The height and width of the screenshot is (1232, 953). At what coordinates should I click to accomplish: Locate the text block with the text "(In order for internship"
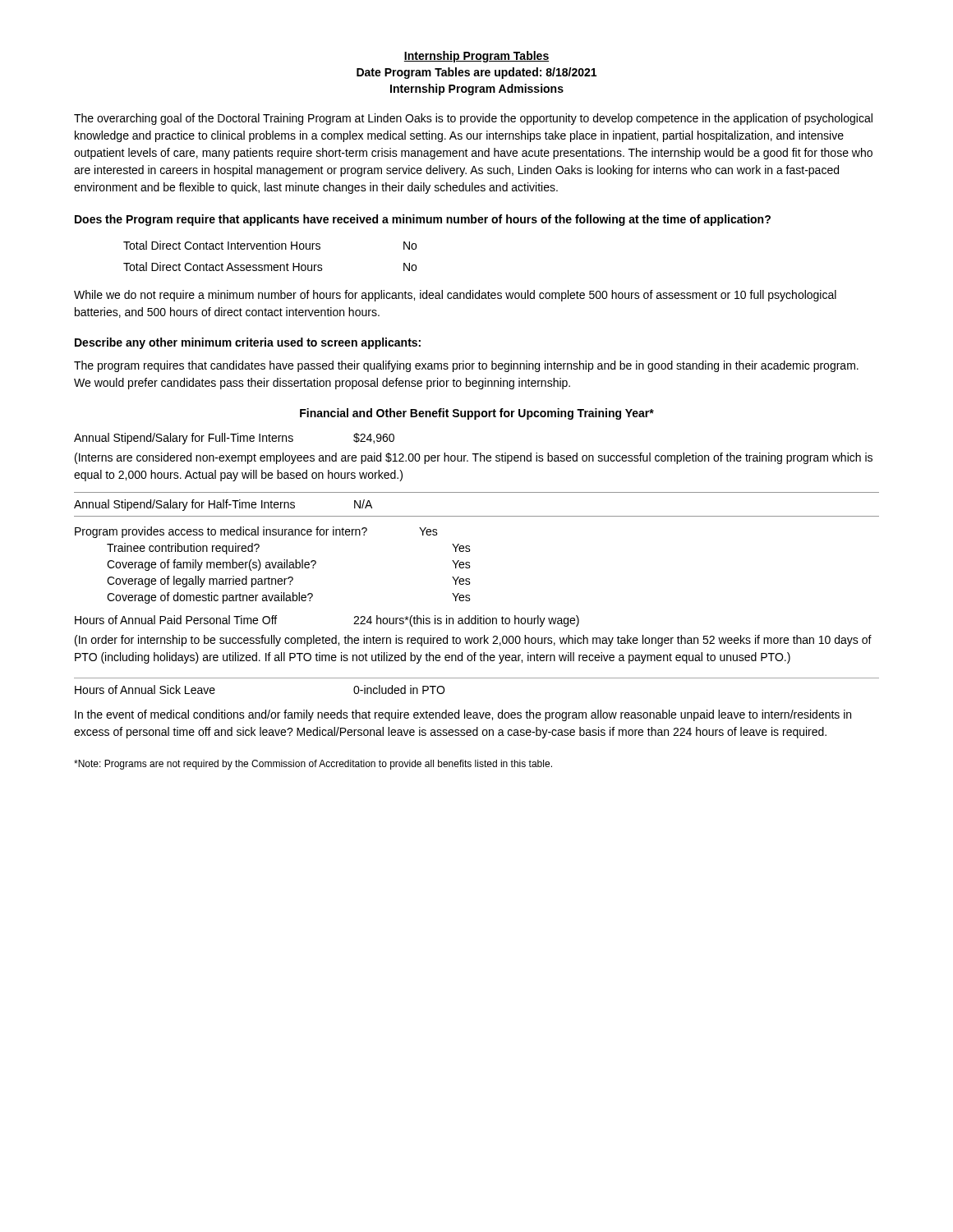473,649
